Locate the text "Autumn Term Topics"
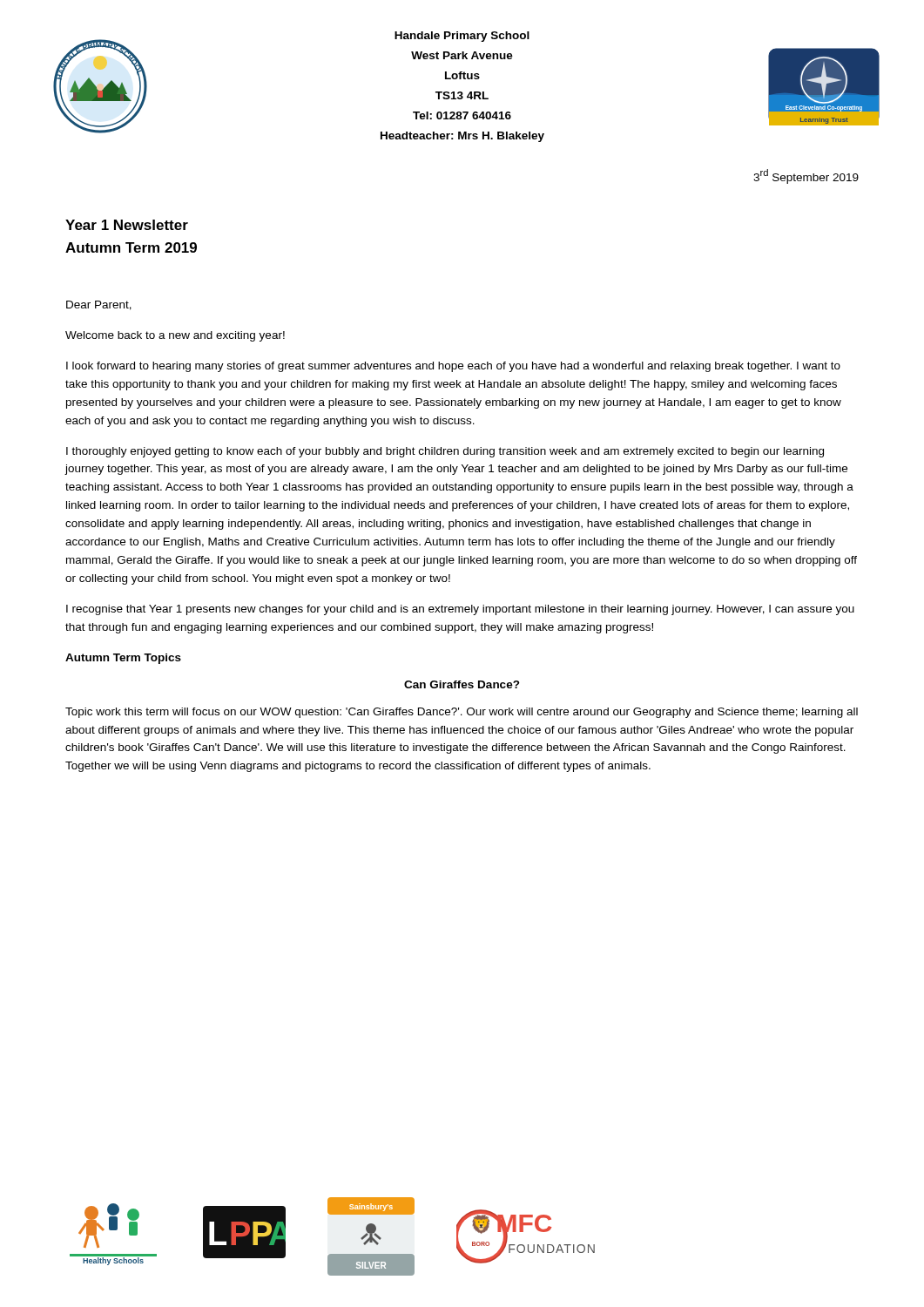The image size is (924, 1307). (123, 657)
